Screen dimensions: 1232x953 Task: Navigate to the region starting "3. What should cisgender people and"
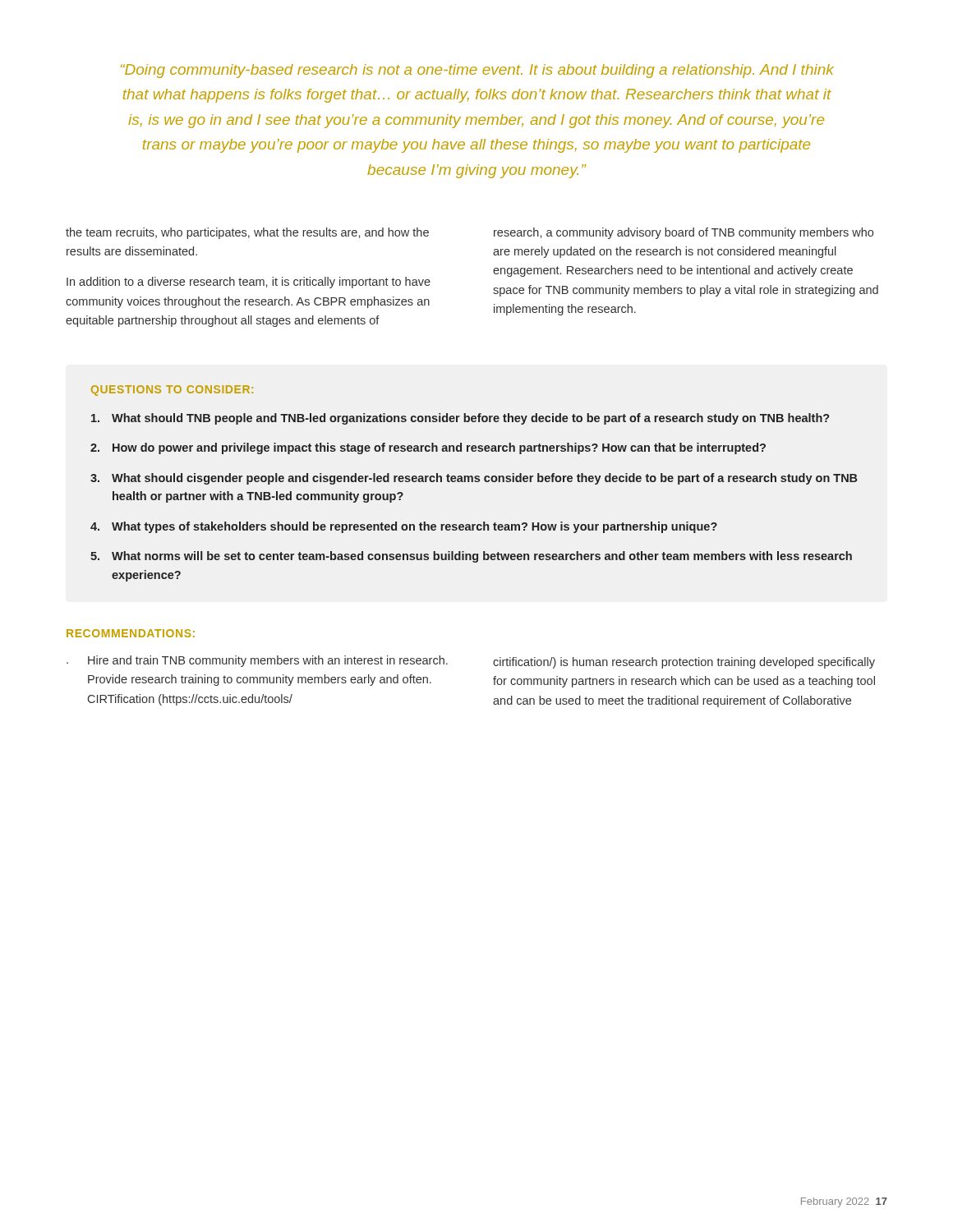[x=476, y=487]
